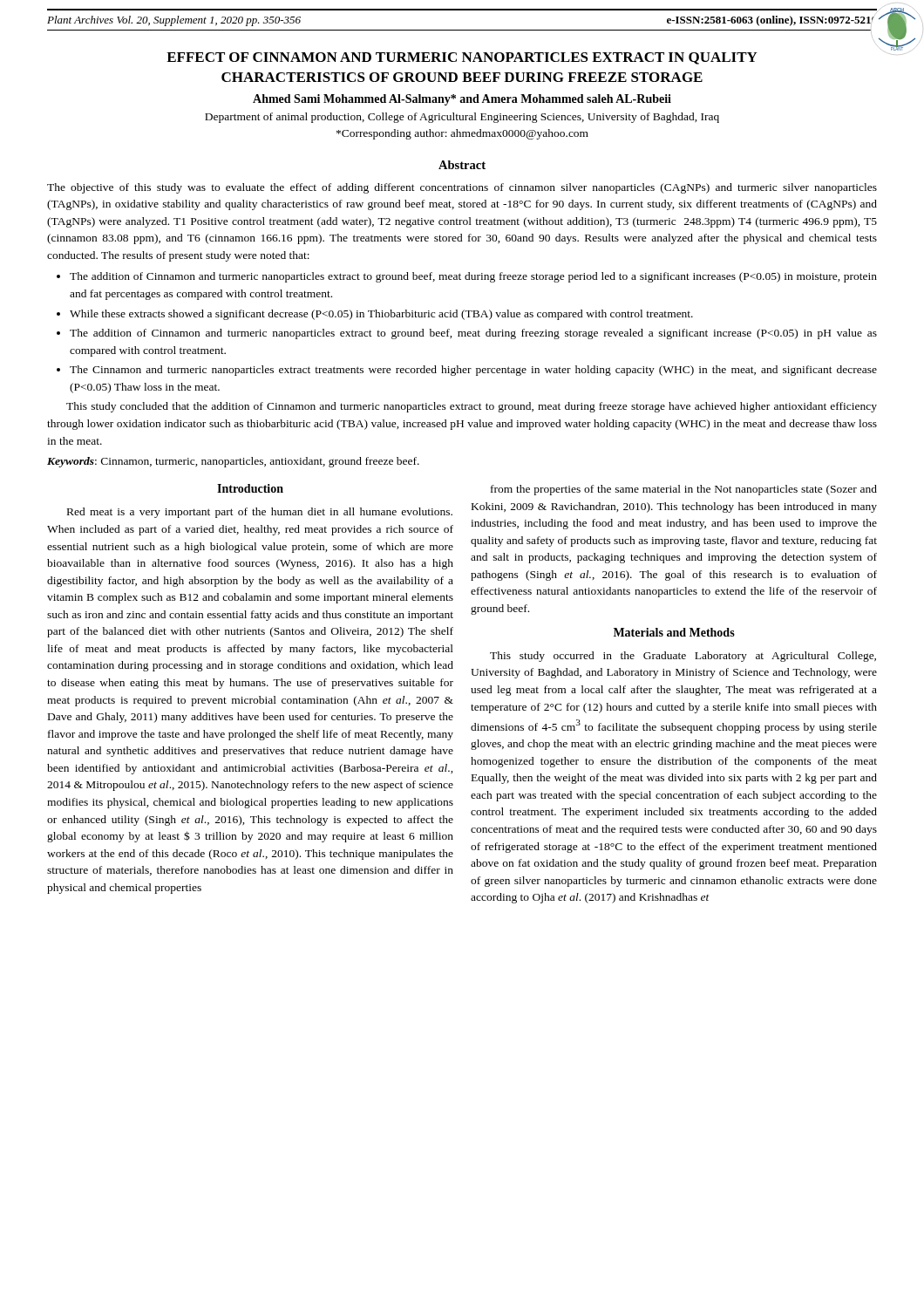Select the block starting "Materials and Methods"

click(674, 632)
